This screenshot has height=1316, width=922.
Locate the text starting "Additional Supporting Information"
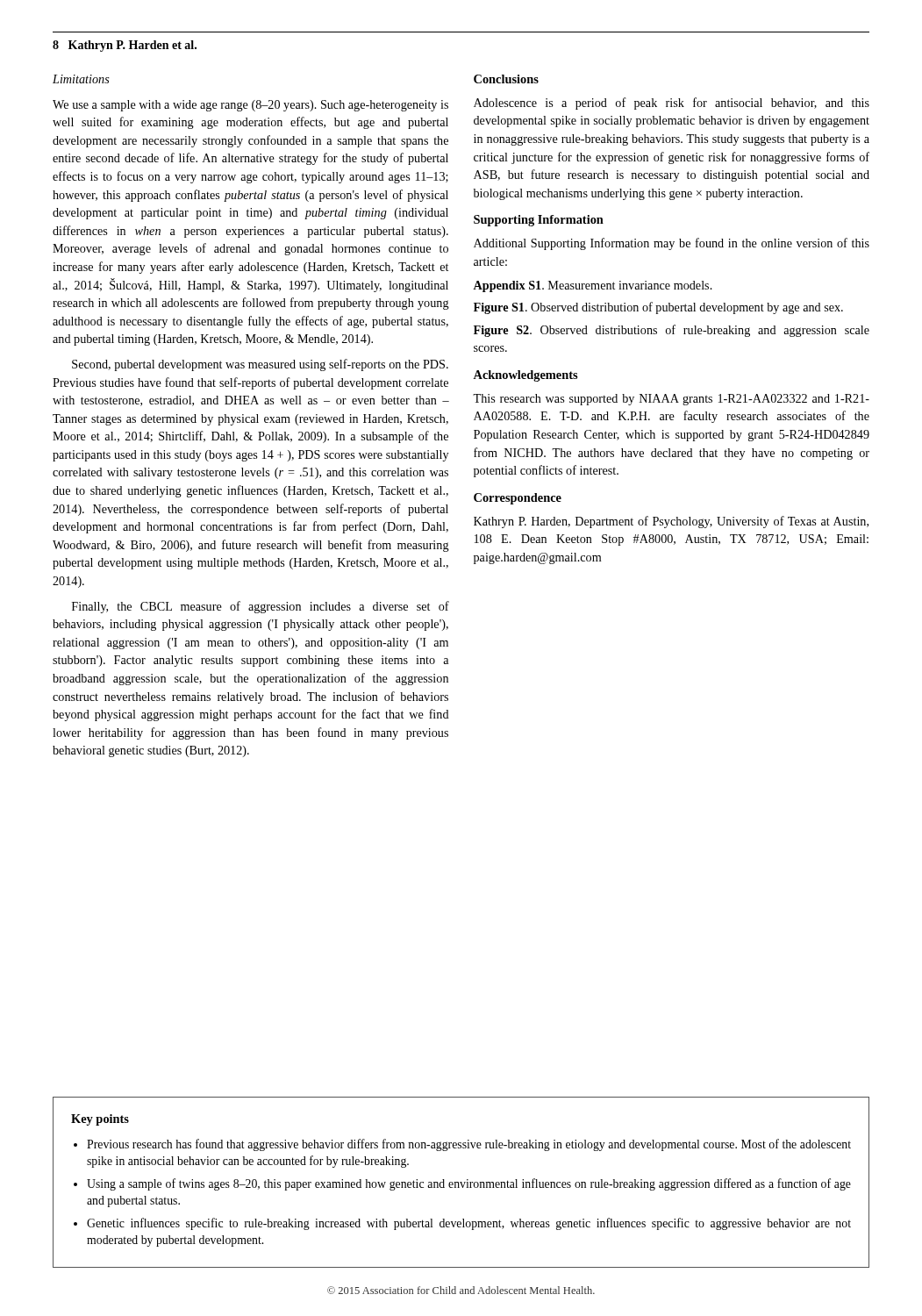(x=671, y=253)
